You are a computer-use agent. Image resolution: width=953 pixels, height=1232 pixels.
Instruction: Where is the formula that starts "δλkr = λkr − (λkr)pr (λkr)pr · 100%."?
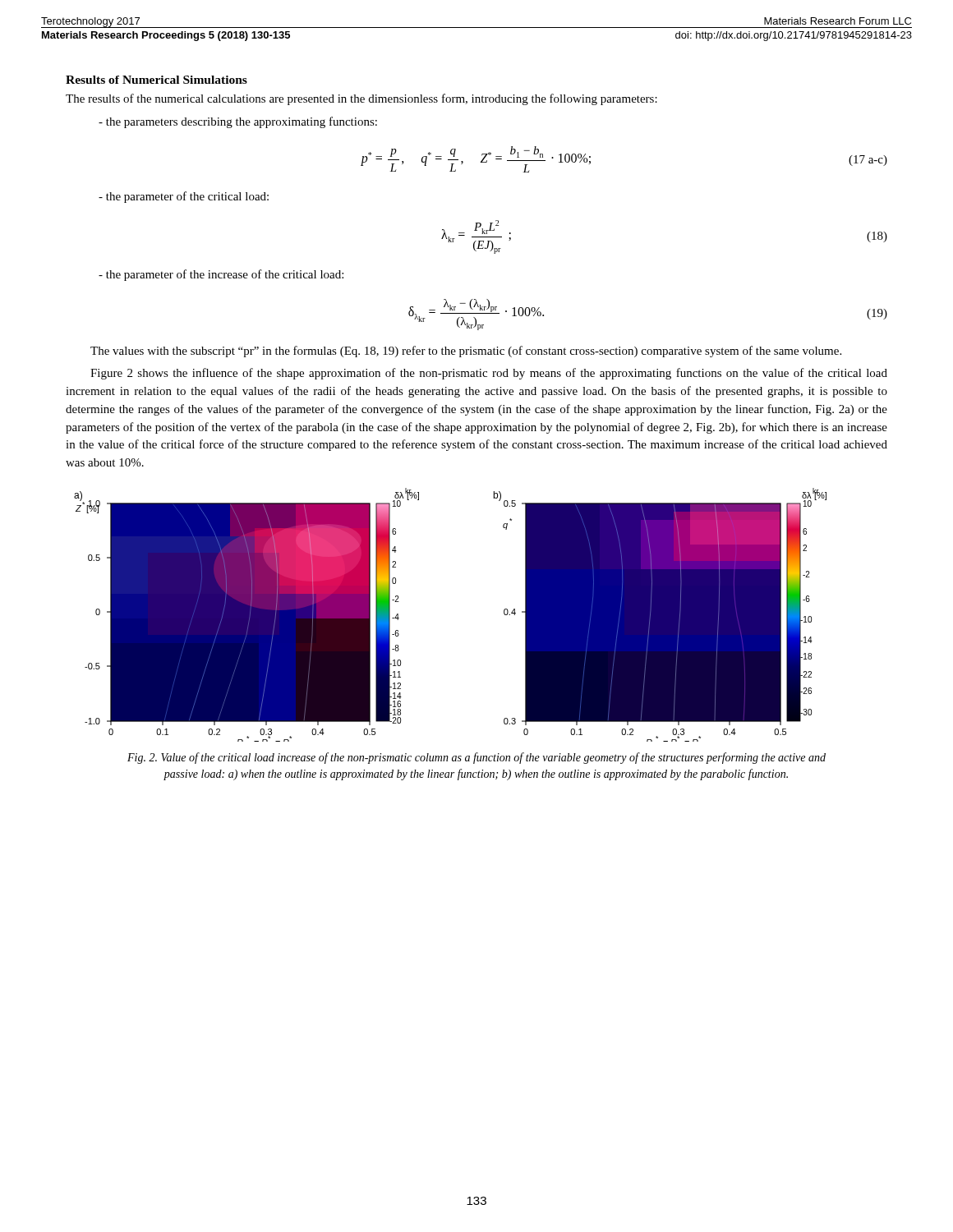click(476, 313)
